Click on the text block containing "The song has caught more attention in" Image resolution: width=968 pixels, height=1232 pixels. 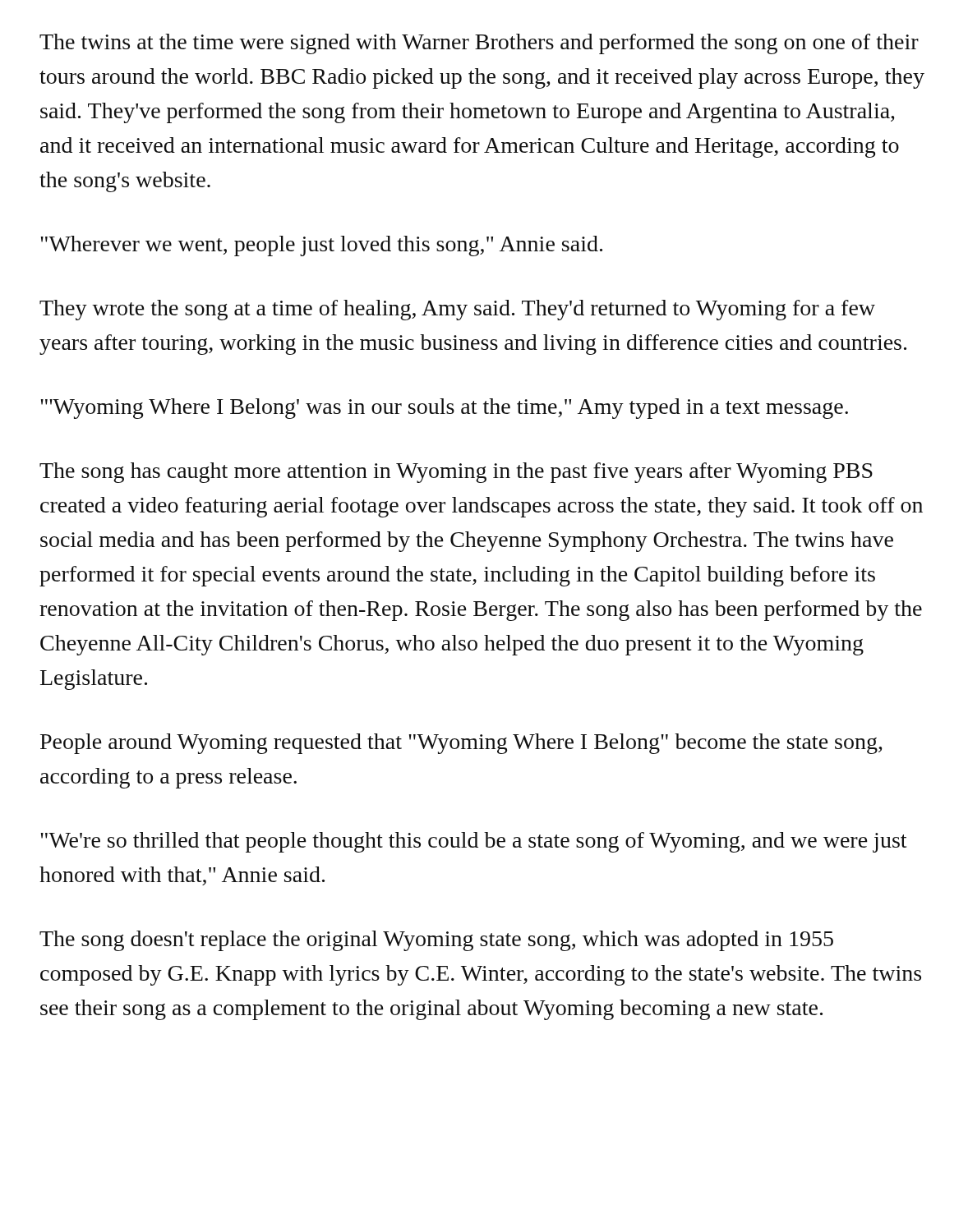click(x=481, y=574)
